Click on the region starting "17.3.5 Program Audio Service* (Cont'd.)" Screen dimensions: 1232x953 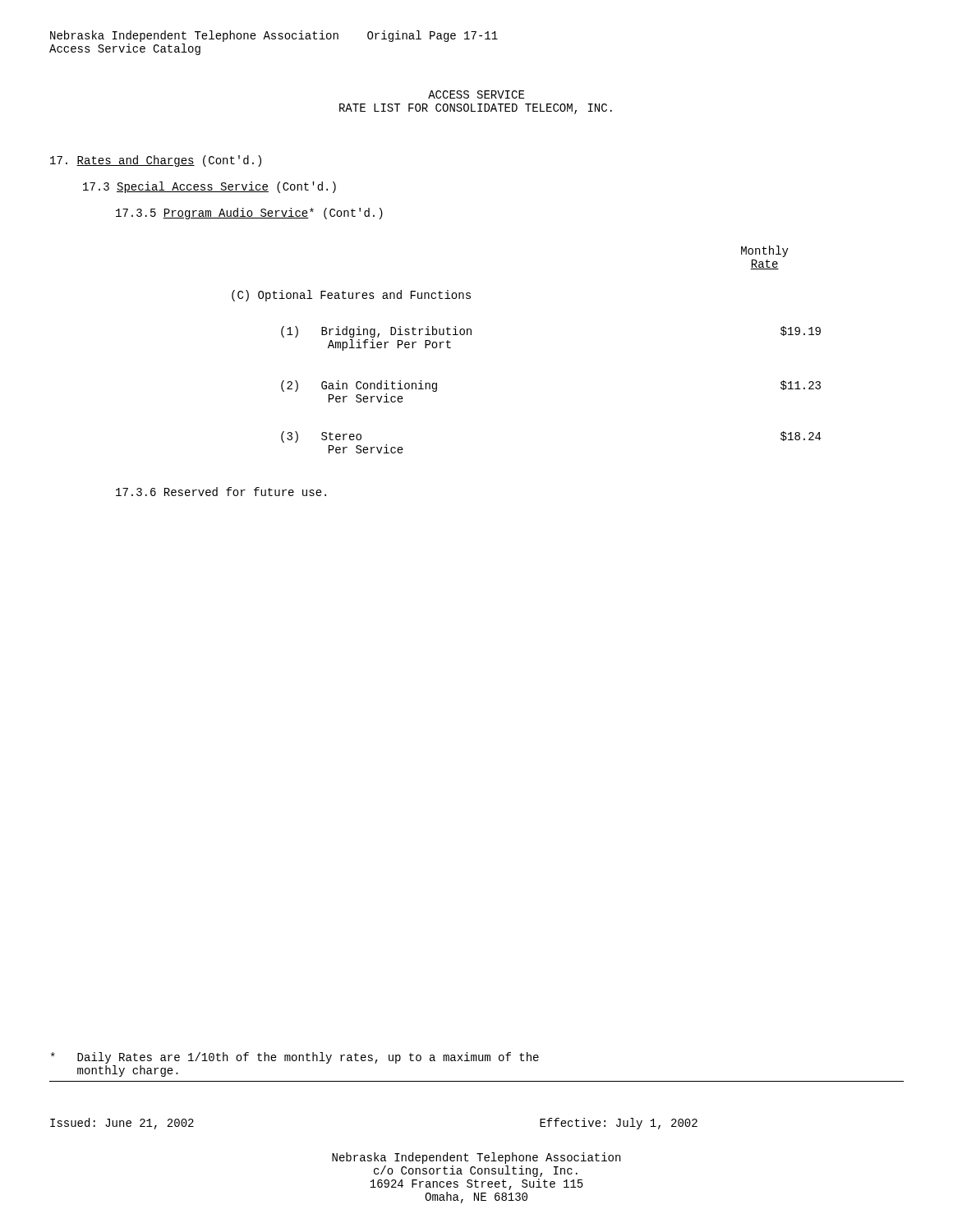click(250, 214)
